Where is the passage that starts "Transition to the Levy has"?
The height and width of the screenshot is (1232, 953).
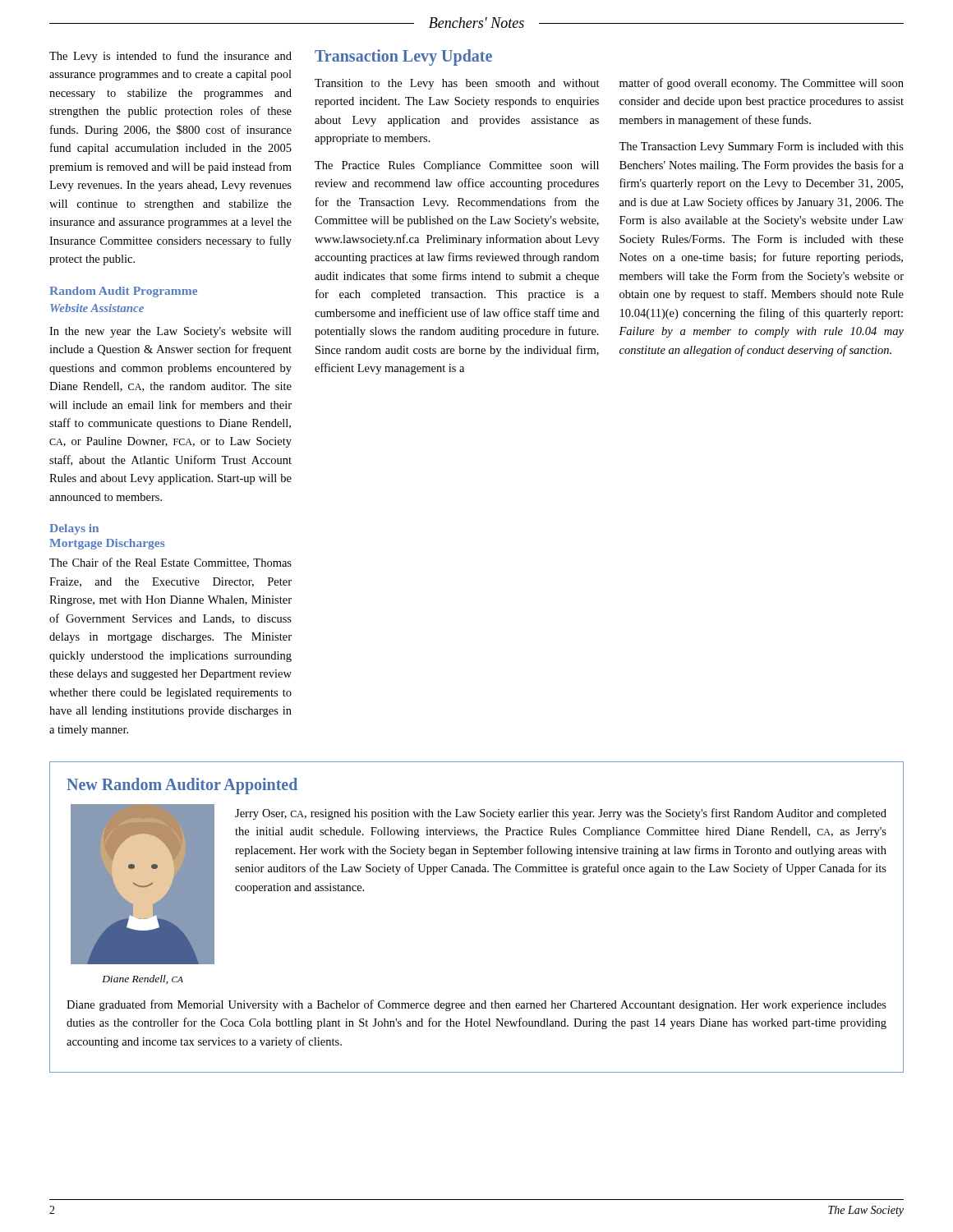tap(457, 226)
